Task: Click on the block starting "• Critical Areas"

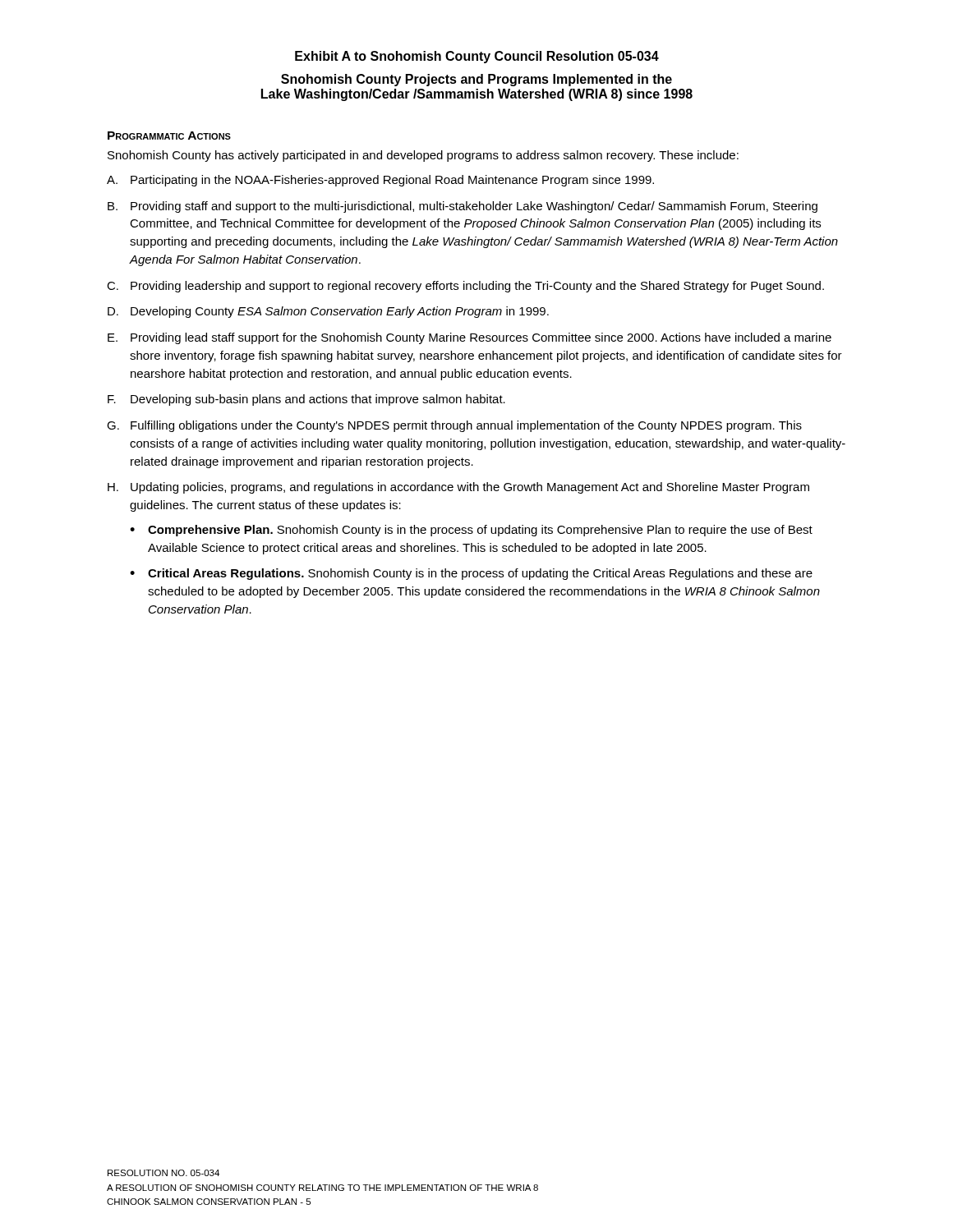Action: pos(488,591)
